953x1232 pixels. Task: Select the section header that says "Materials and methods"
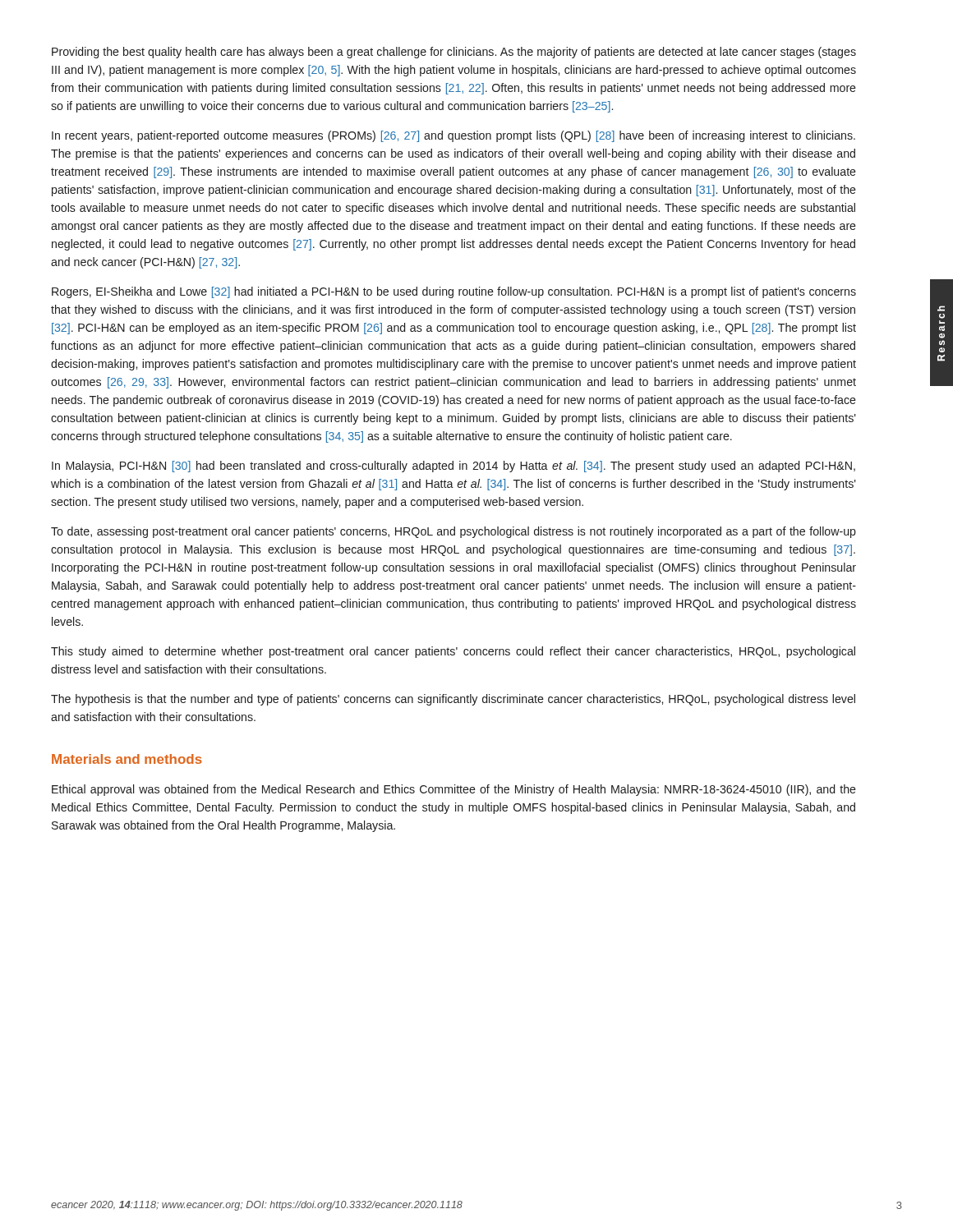coord(127,759)
